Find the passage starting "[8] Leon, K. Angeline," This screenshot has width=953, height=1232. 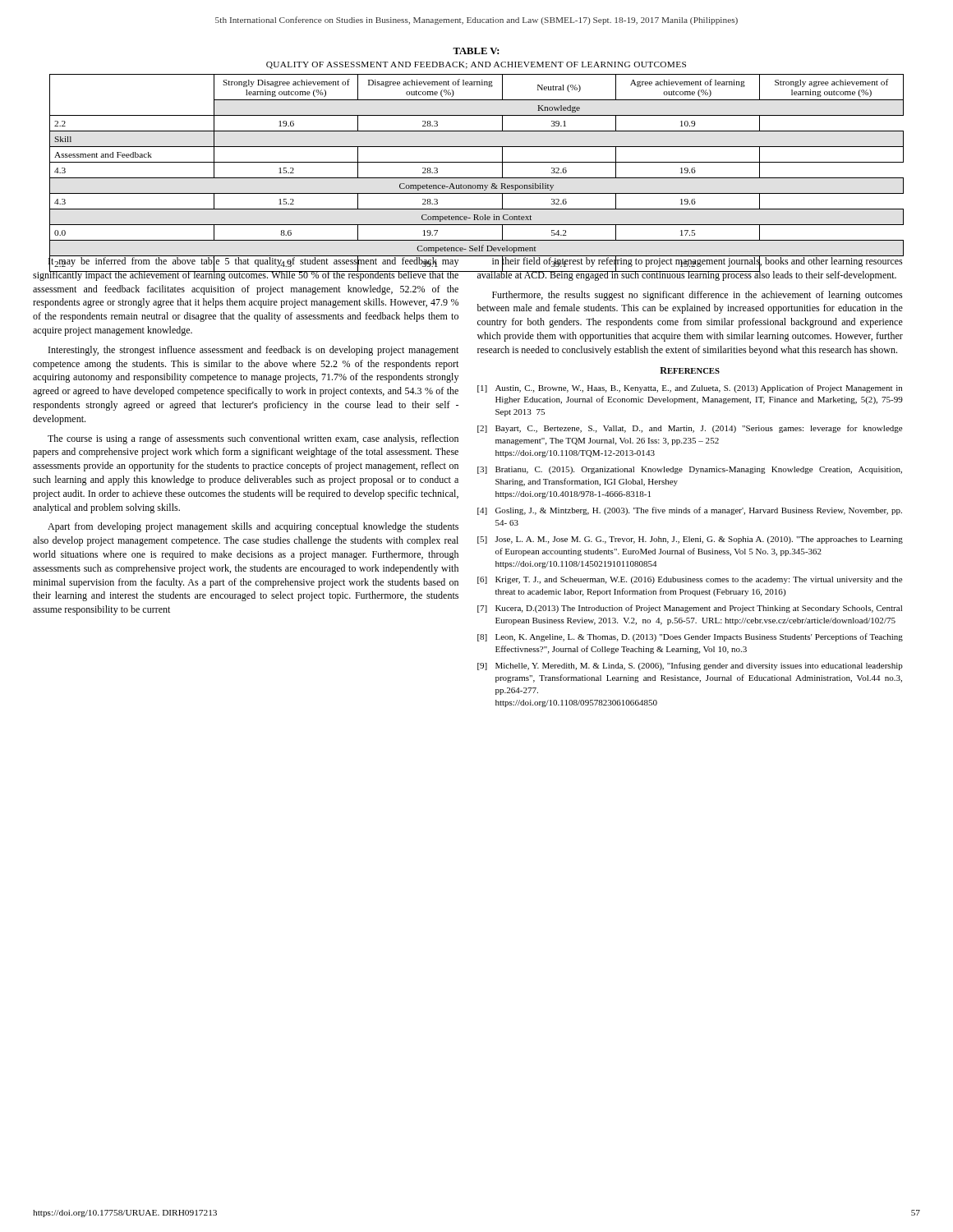pos(690,643)
